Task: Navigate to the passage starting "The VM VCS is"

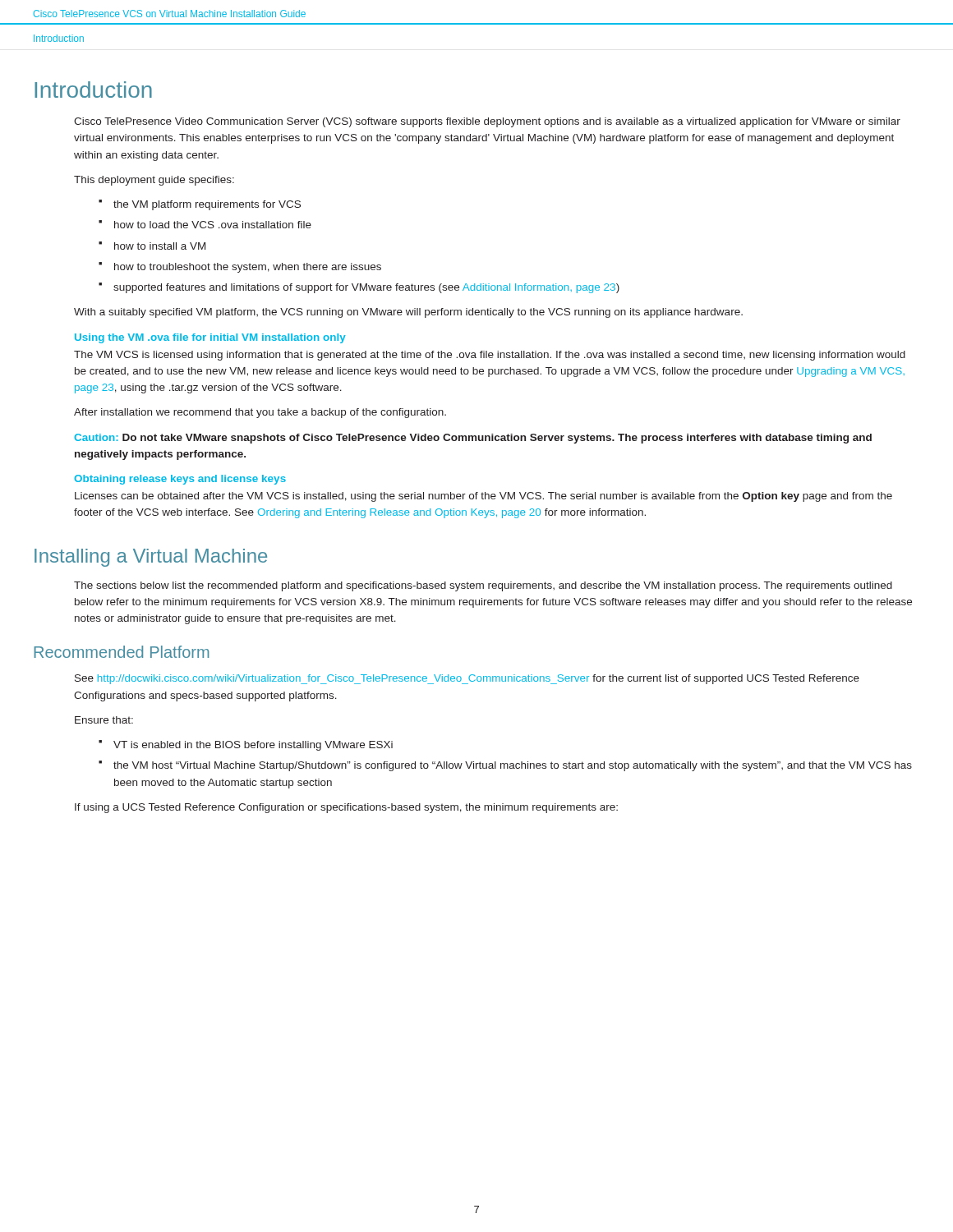Action: (490, 371)
